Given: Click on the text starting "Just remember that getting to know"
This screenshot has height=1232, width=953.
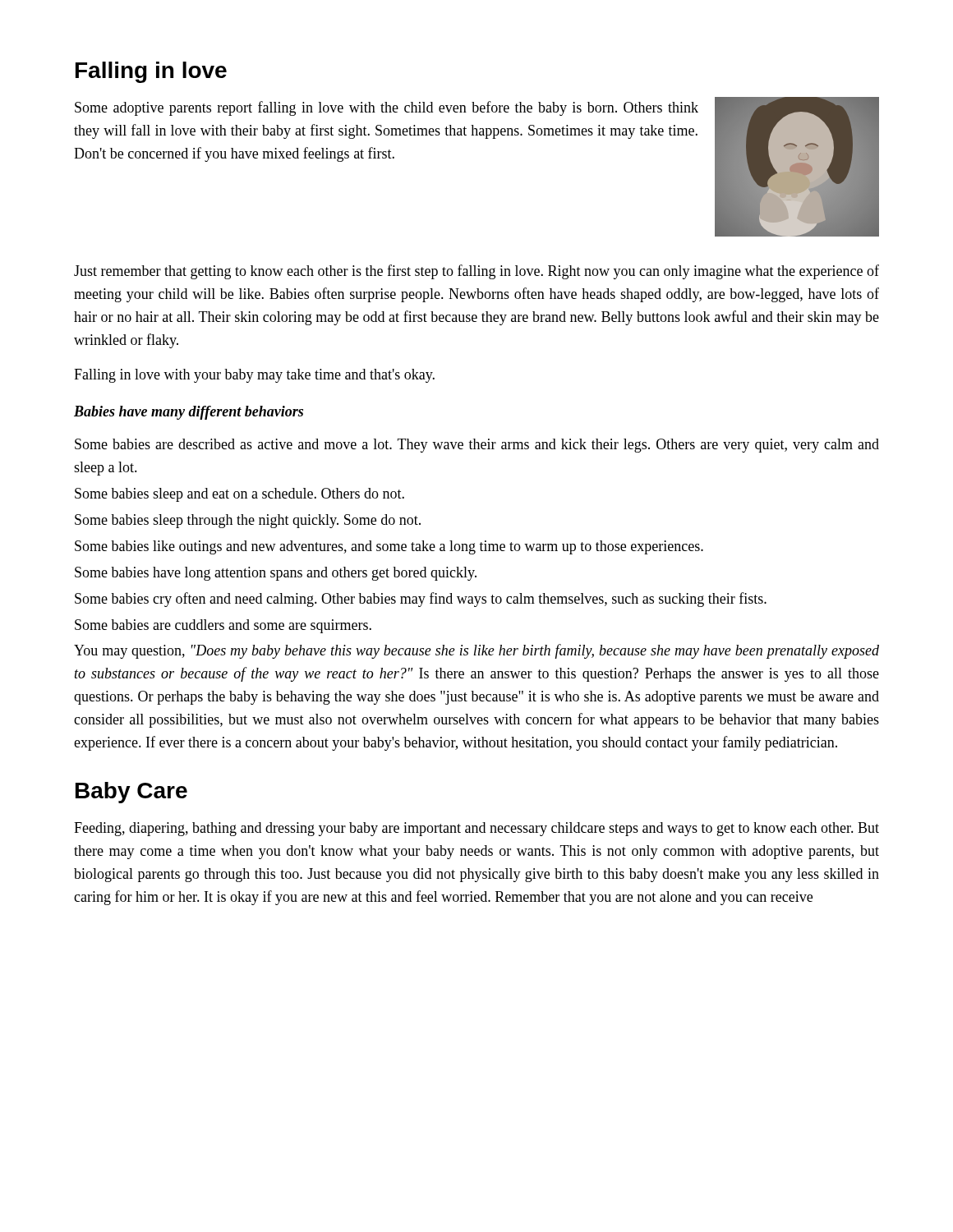Looking at the screenshot, I should 476,306.
